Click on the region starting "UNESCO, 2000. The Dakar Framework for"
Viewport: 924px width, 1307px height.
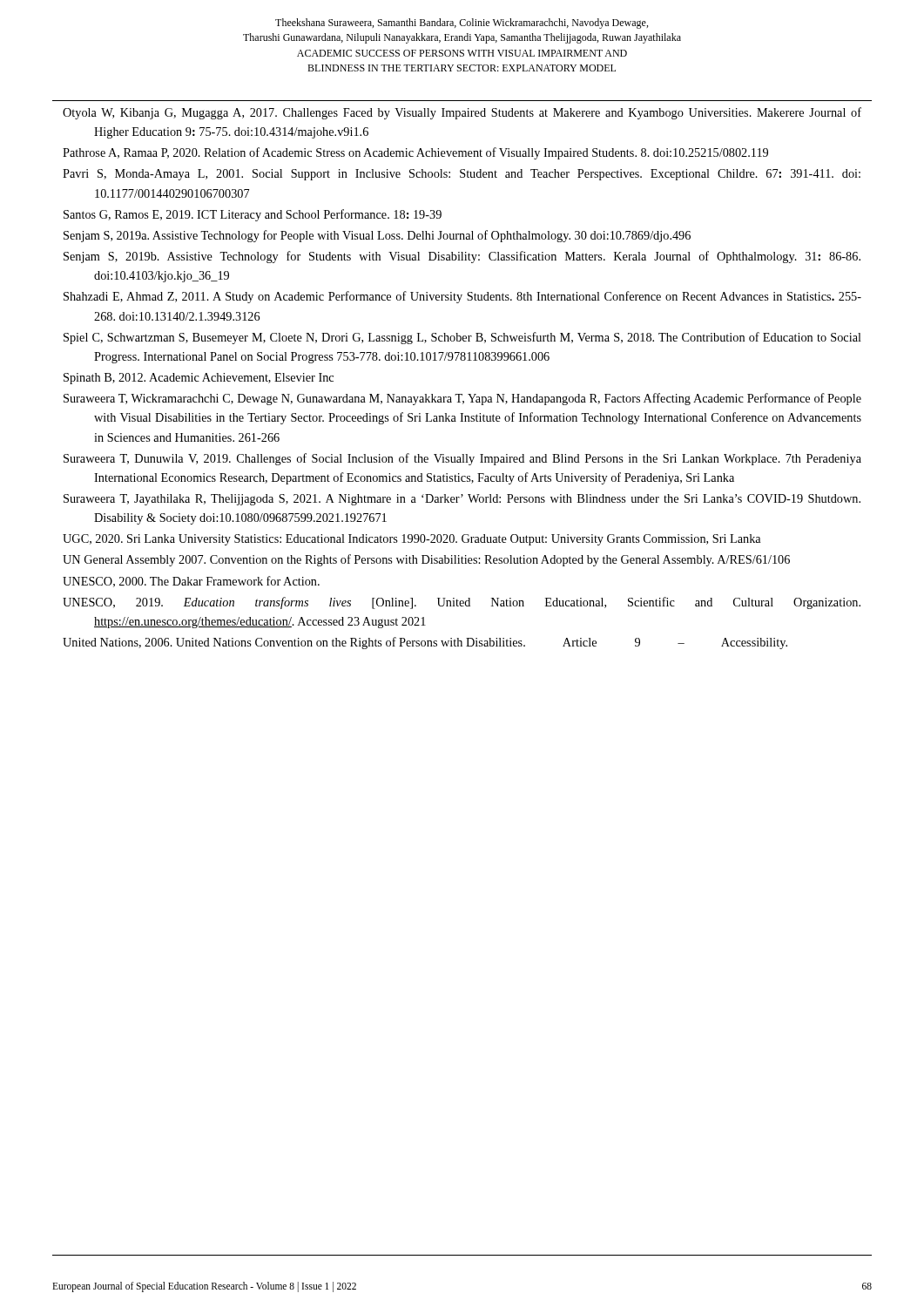click(191, 581)
